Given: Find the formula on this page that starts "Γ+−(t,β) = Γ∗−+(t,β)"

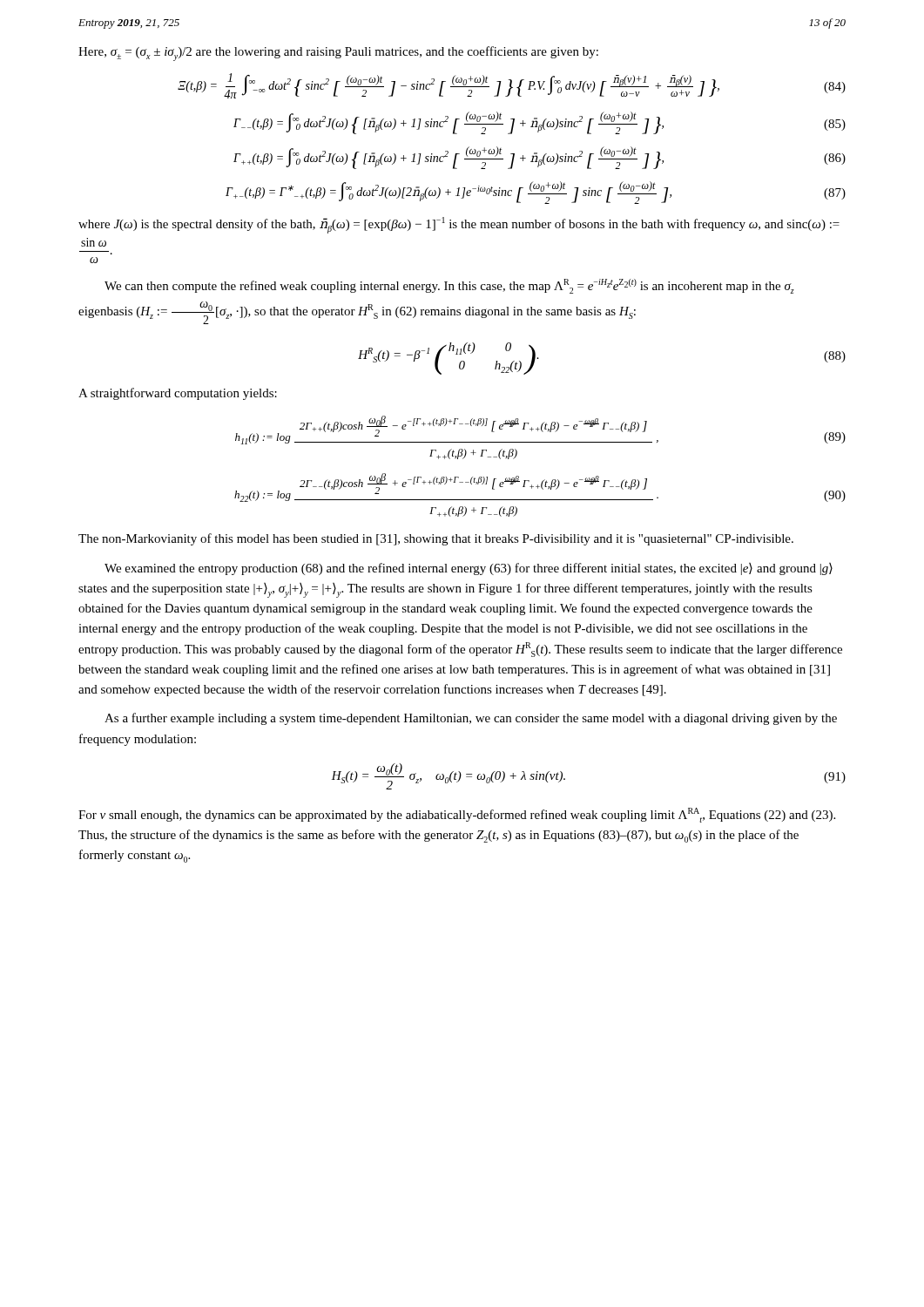Looking at the screenshot, I should point(475,193).
